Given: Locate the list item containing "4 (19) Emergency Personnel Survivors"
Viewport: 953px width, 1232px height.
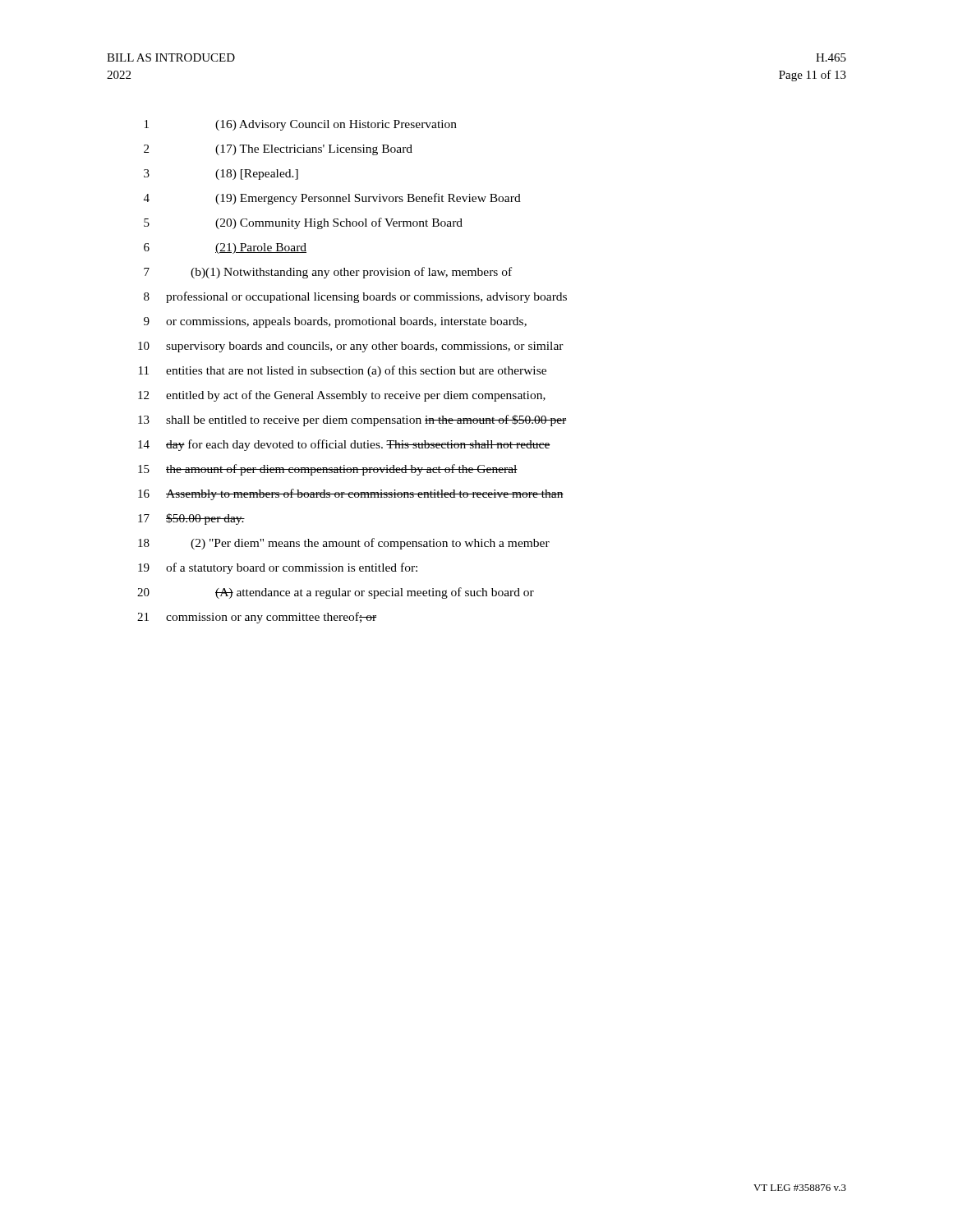Looking at the screenshot, I should click(476, 198).
